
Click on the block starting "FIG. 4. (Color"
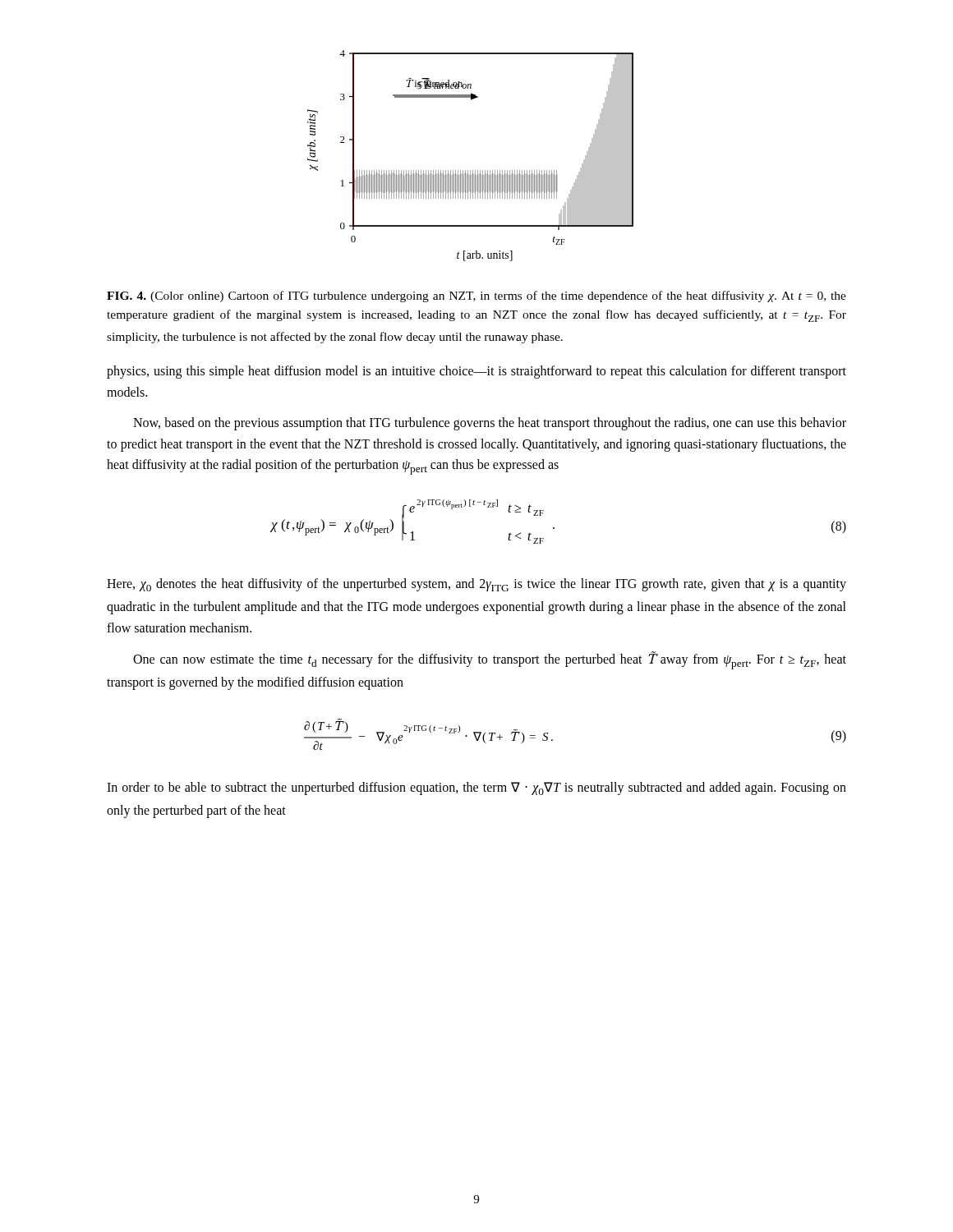(x=476, y=316)
